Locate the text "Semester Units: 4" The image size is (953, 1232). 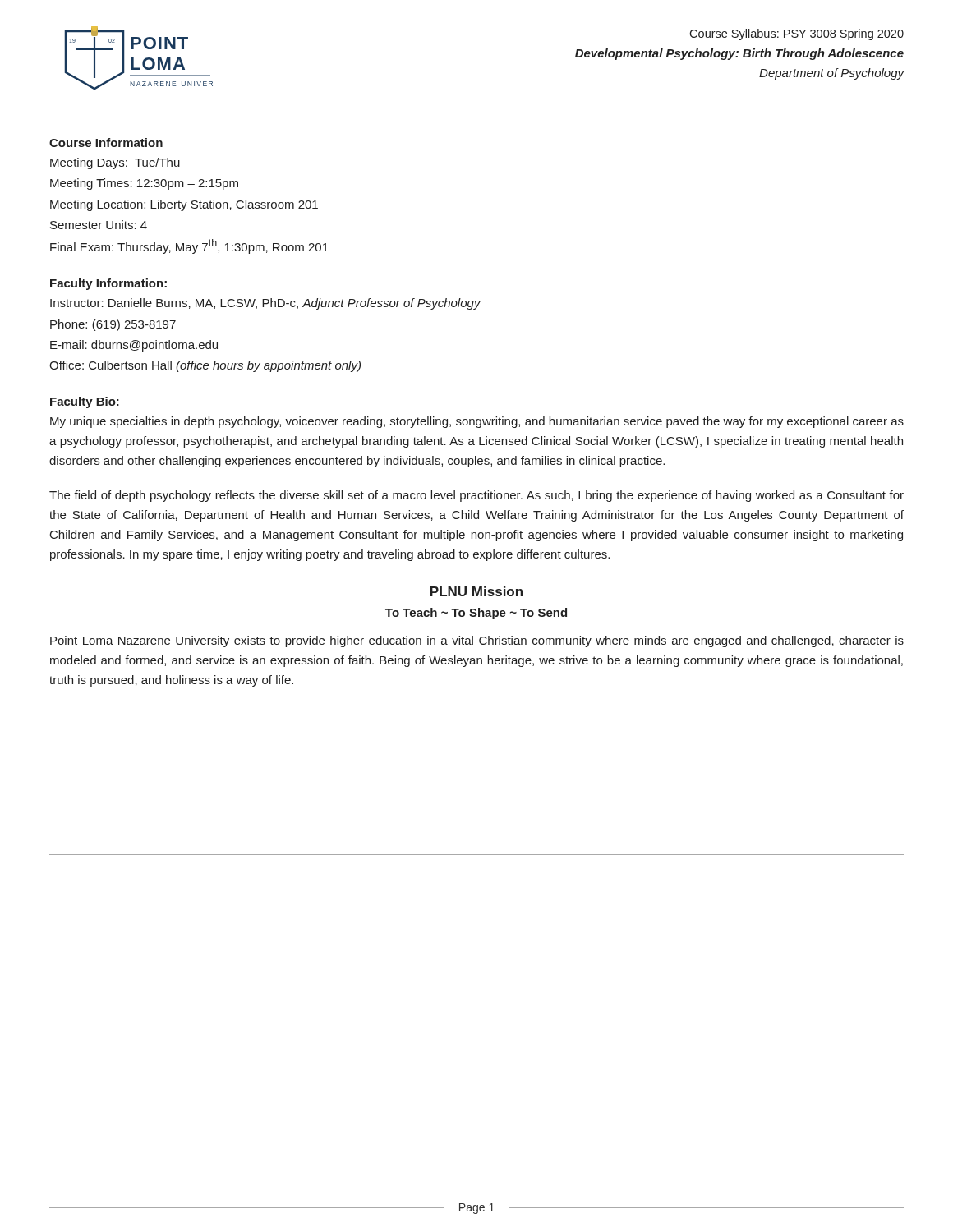coord(98,224)
